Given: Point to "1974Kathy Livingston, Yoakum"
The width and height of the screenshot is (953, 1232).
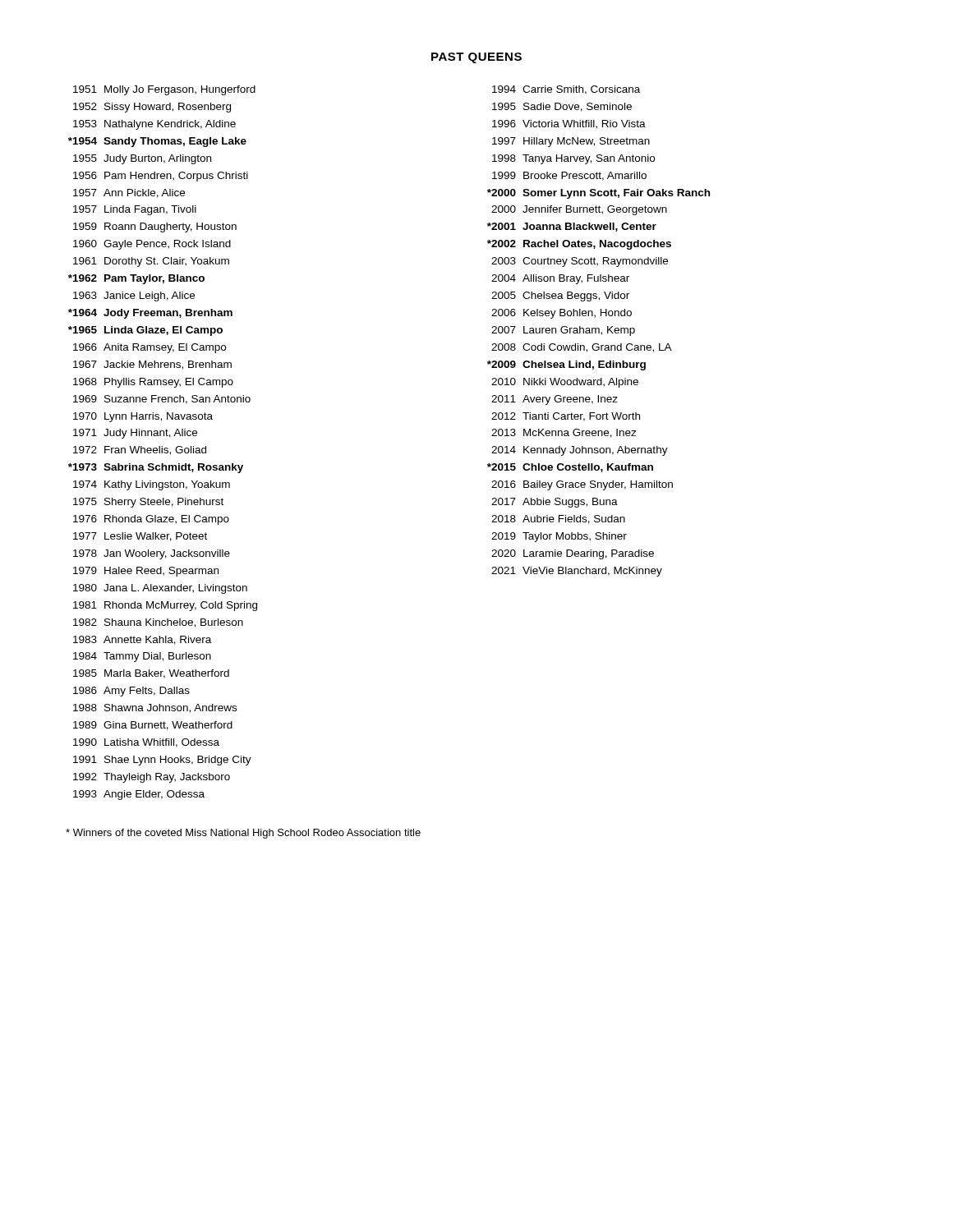Looking at the screenshot, I should pyautogui.click(x=152, y=485).
